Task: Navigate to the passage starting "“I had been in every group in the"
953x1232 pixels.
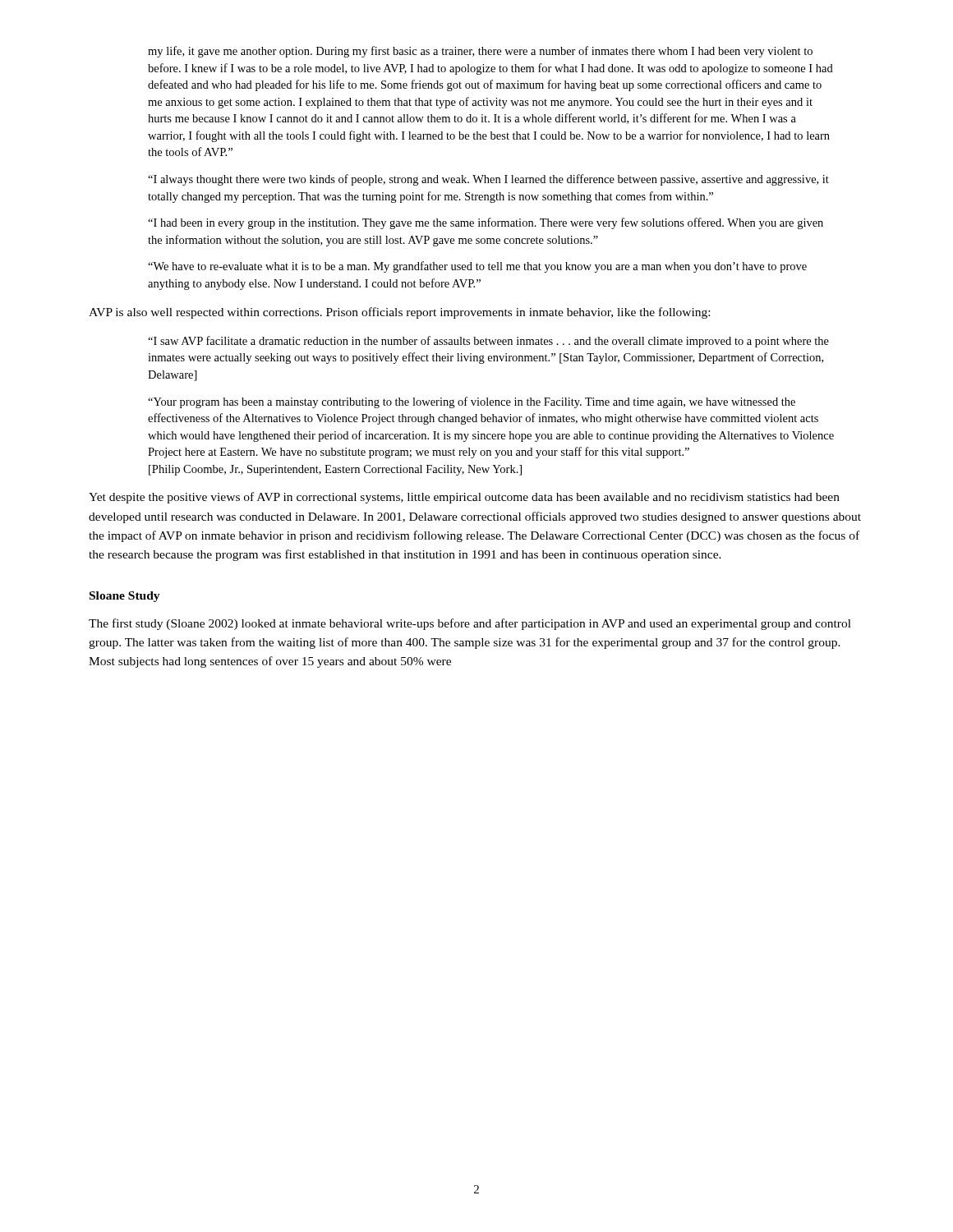Action: [x=491, y=231]
